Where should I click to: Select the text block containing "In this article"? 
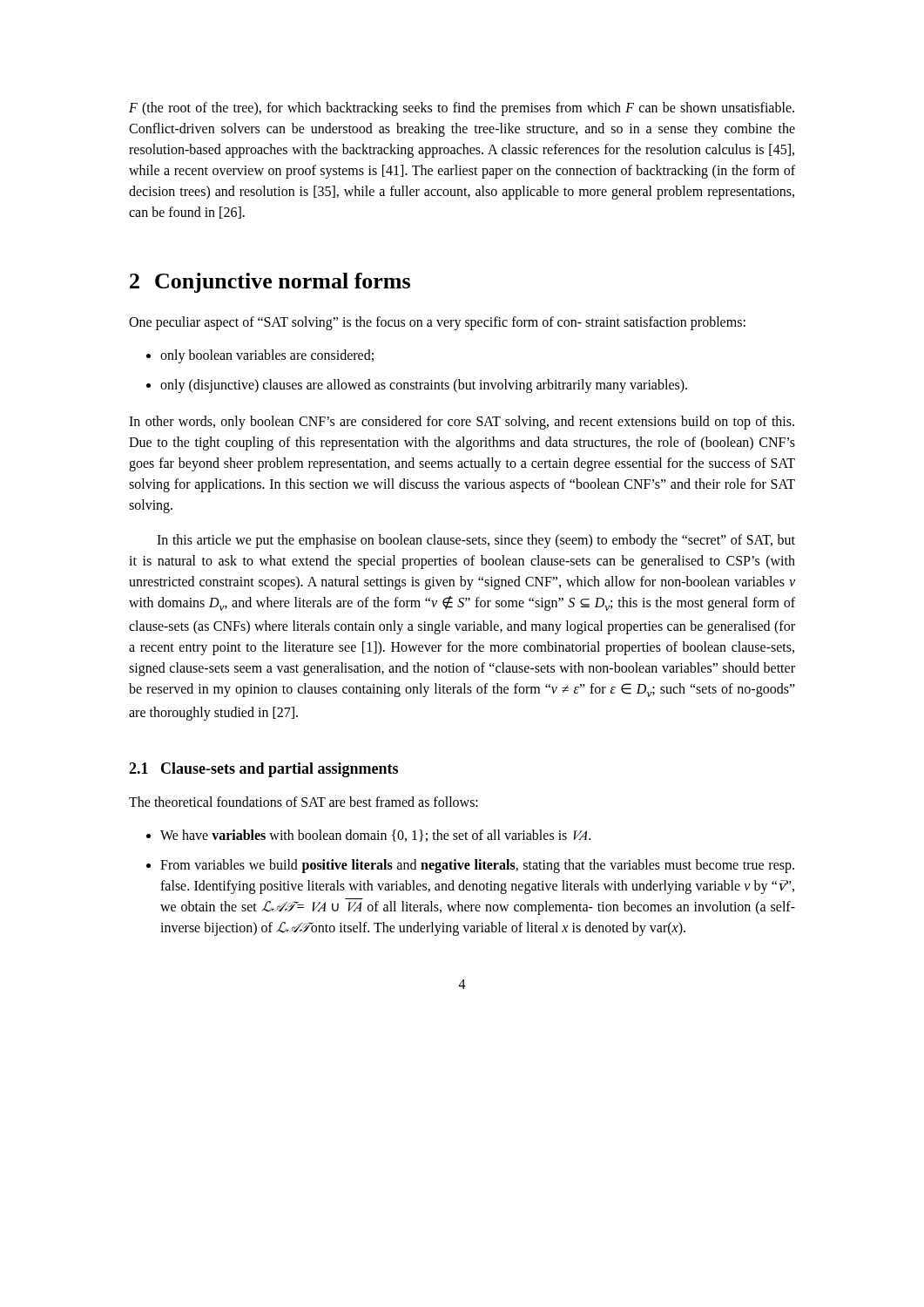pyautogui.click(x=462, y=627)
